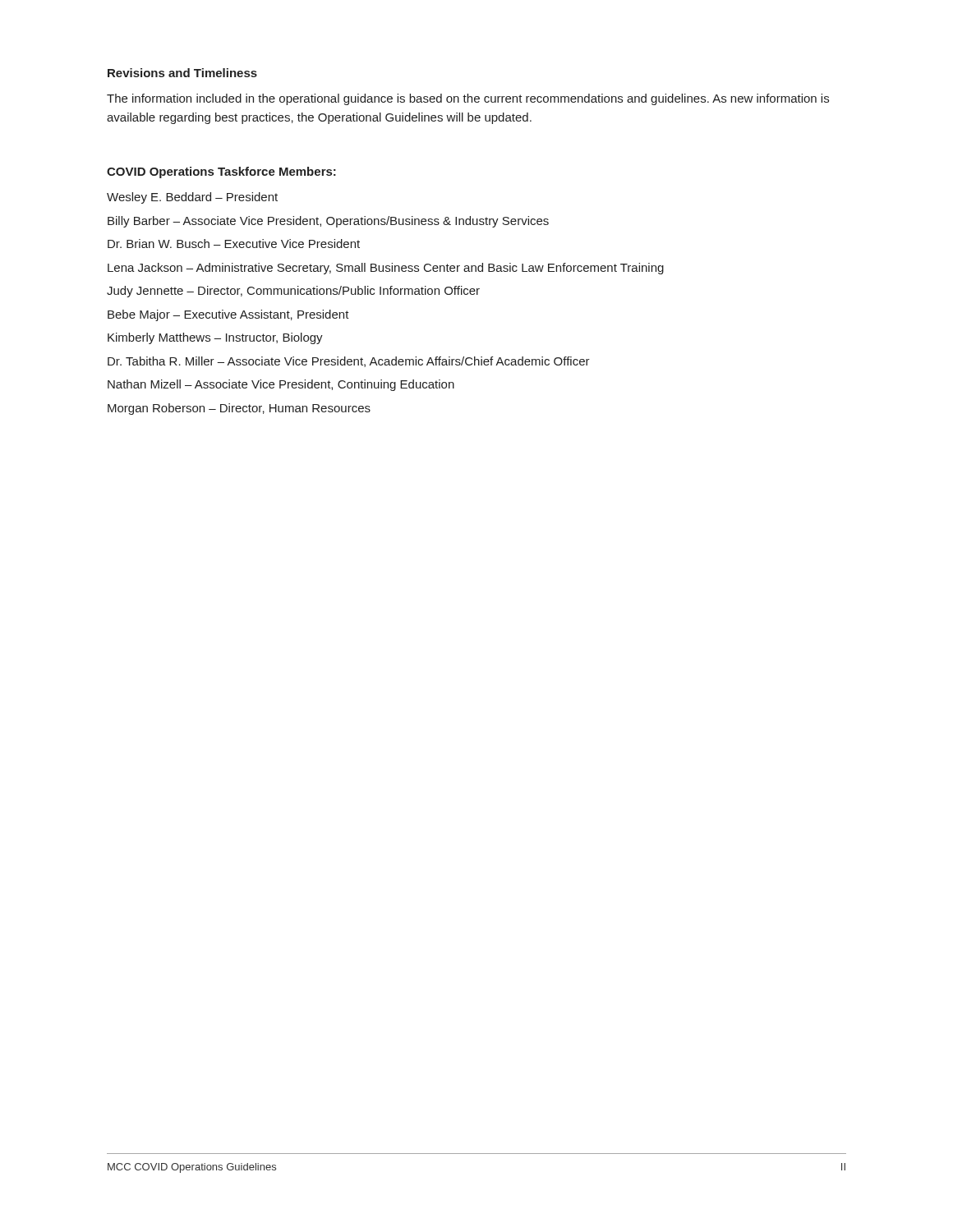Find the passage starting "Bebe Major – Executive Assistant, President"
This screenshot has width=953, height=1232.
tap(228, 314)
